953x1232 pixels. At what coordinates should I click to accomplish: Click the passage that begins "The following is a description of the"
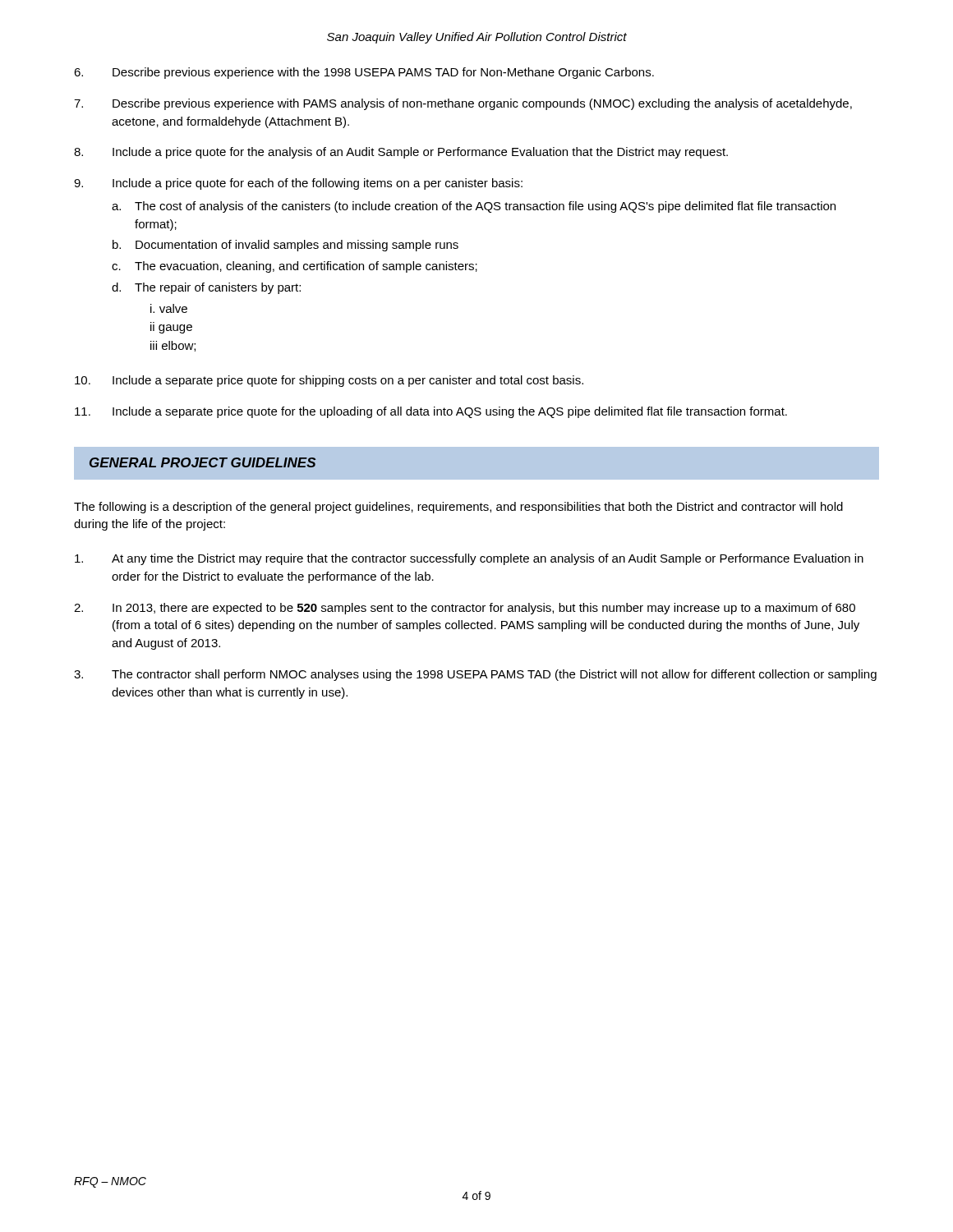click(x=459, y=515)
